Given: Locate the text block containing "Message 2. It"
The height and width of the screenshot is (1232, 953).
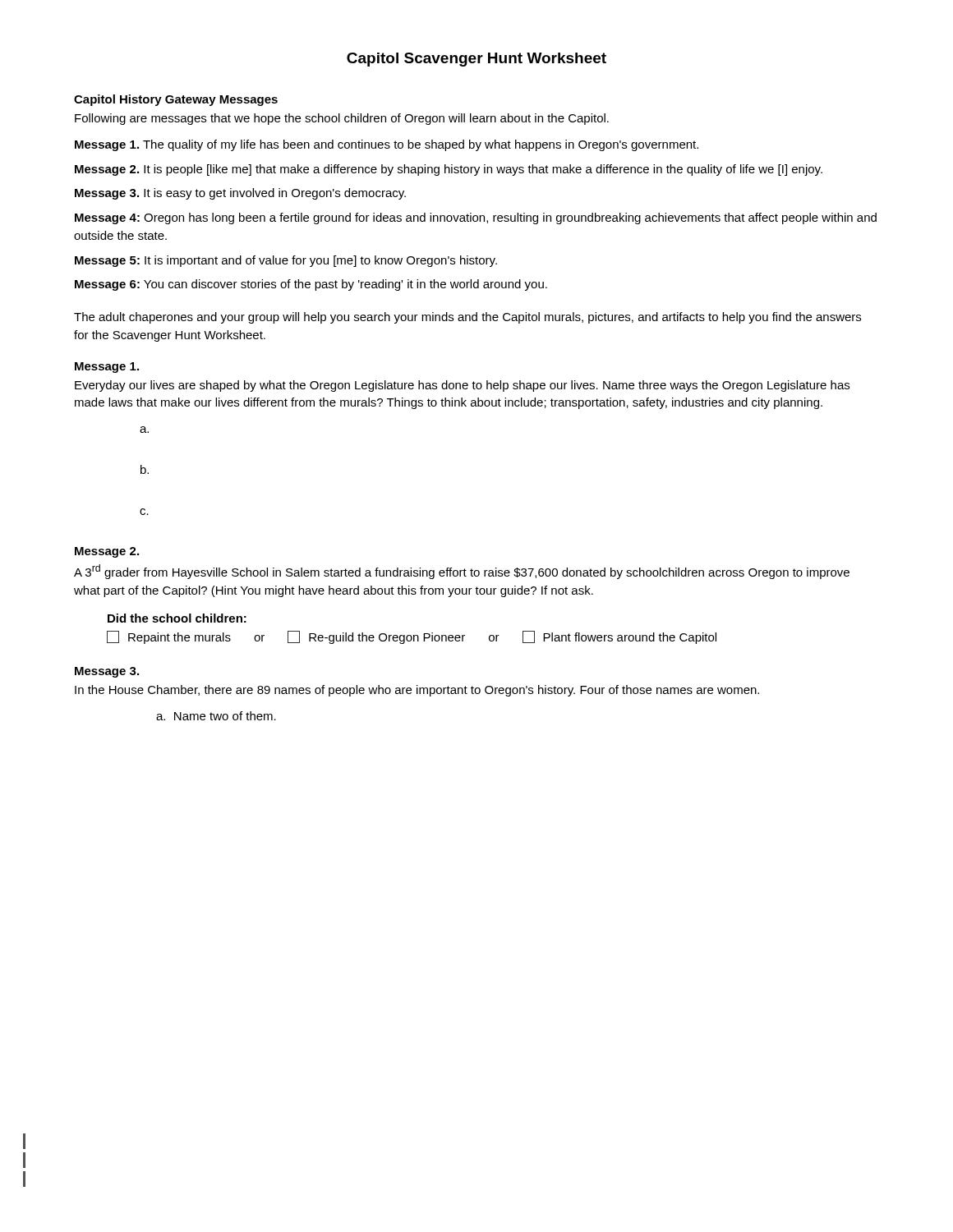Looking at the screenshot, I should point(476,169).
